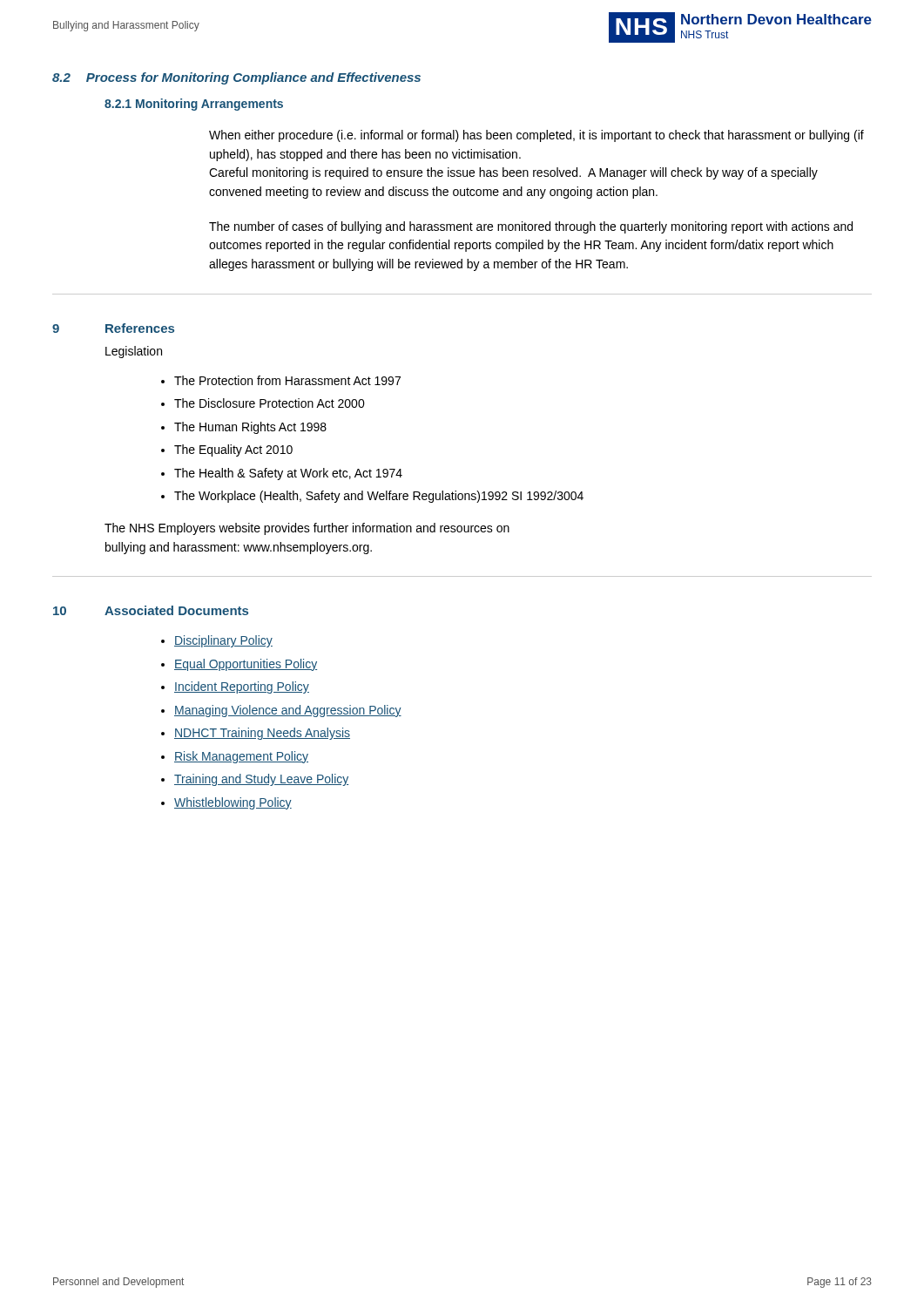Click on the text block starting "The Workplace (Health, Safety and Welfare"
Screen dimensions: 1307x924
point(379,496)
